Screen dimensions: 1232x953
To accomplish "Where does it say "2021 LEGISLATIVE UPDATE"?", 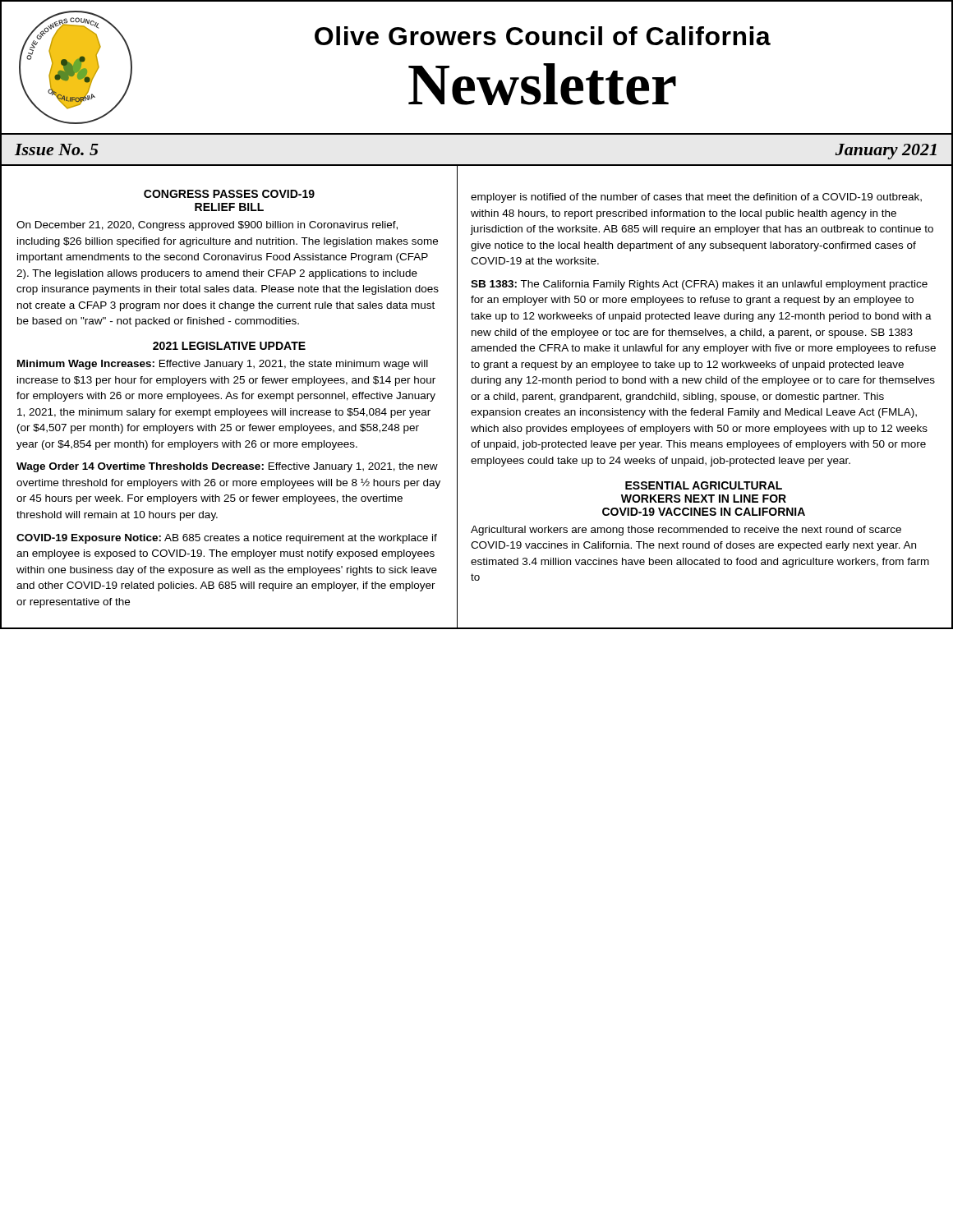I will point(229,346).
